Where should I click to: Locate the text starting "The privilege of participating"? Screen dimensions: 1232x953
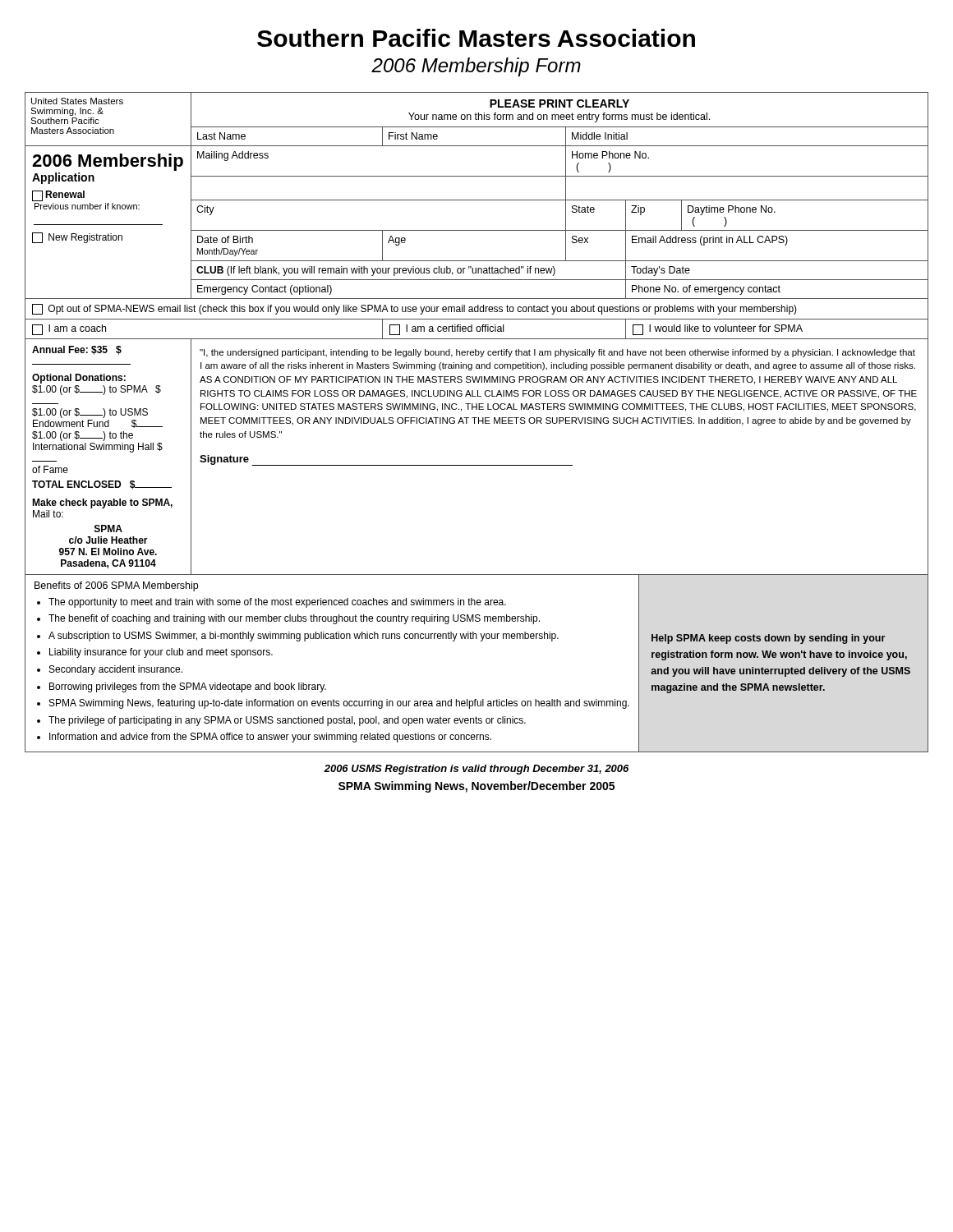(x=287, y=720)
